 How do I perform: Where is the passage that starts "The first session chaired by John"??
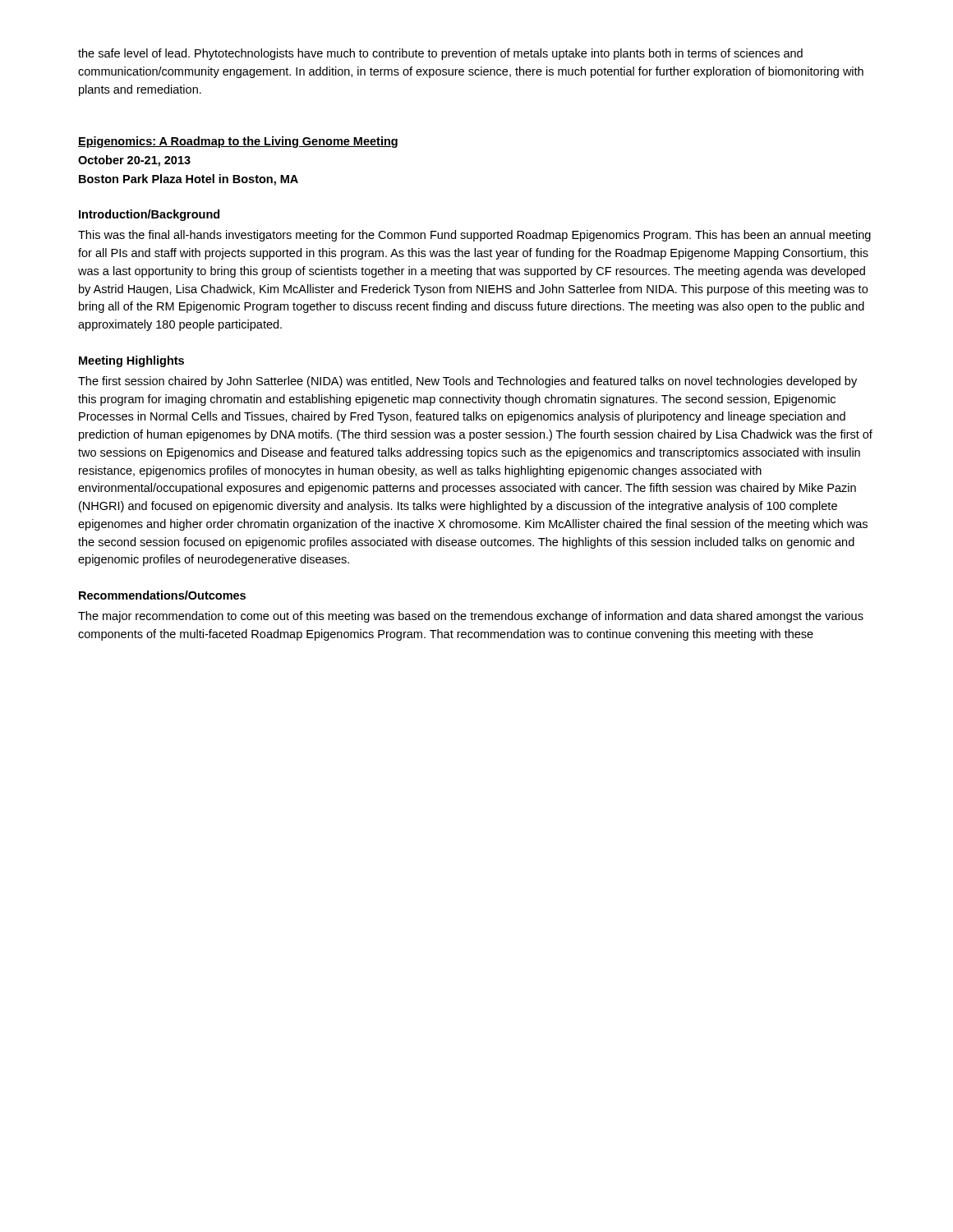475,470
